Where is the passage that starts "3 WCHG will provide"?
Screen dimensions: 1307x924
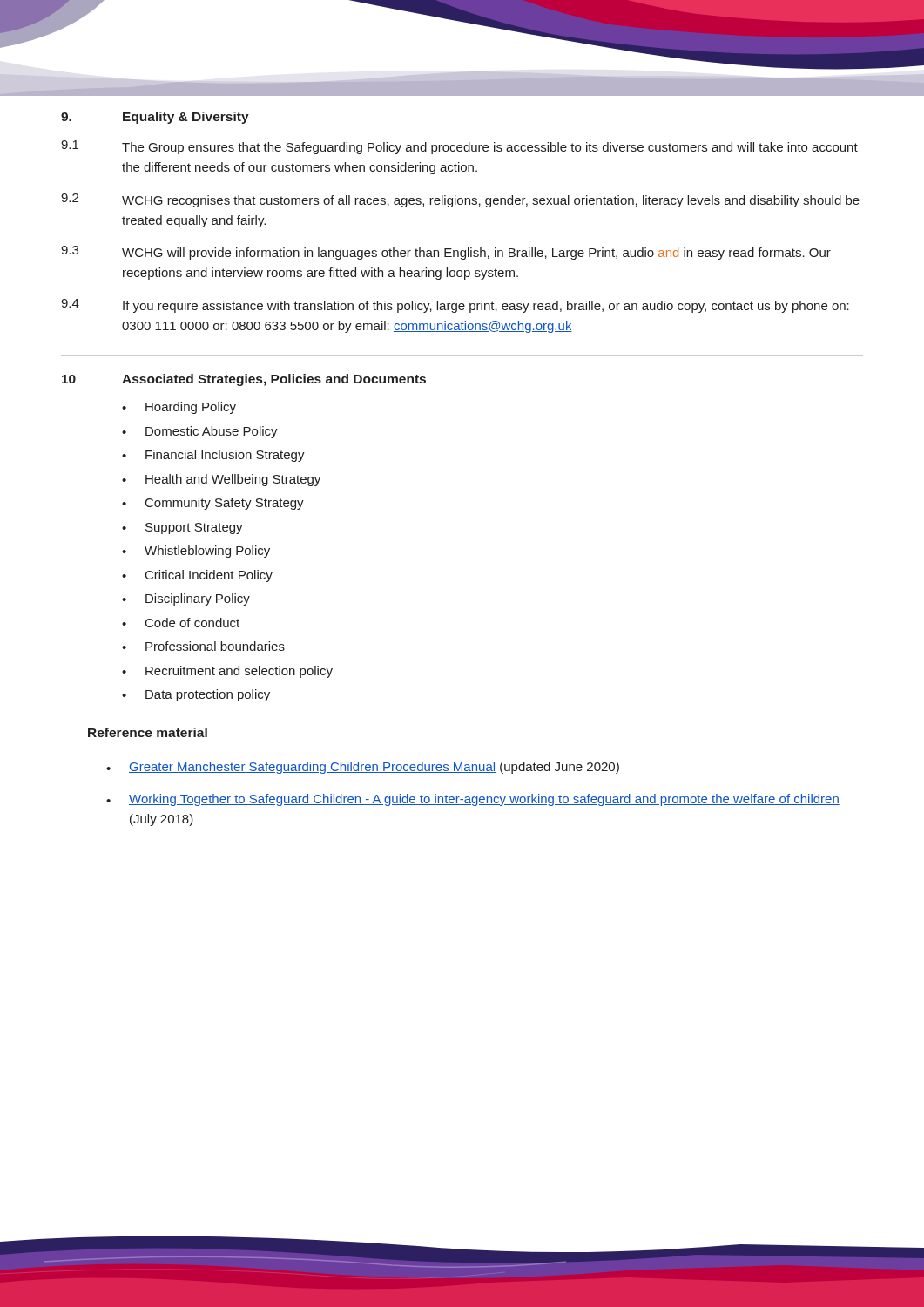click(462, 262)
